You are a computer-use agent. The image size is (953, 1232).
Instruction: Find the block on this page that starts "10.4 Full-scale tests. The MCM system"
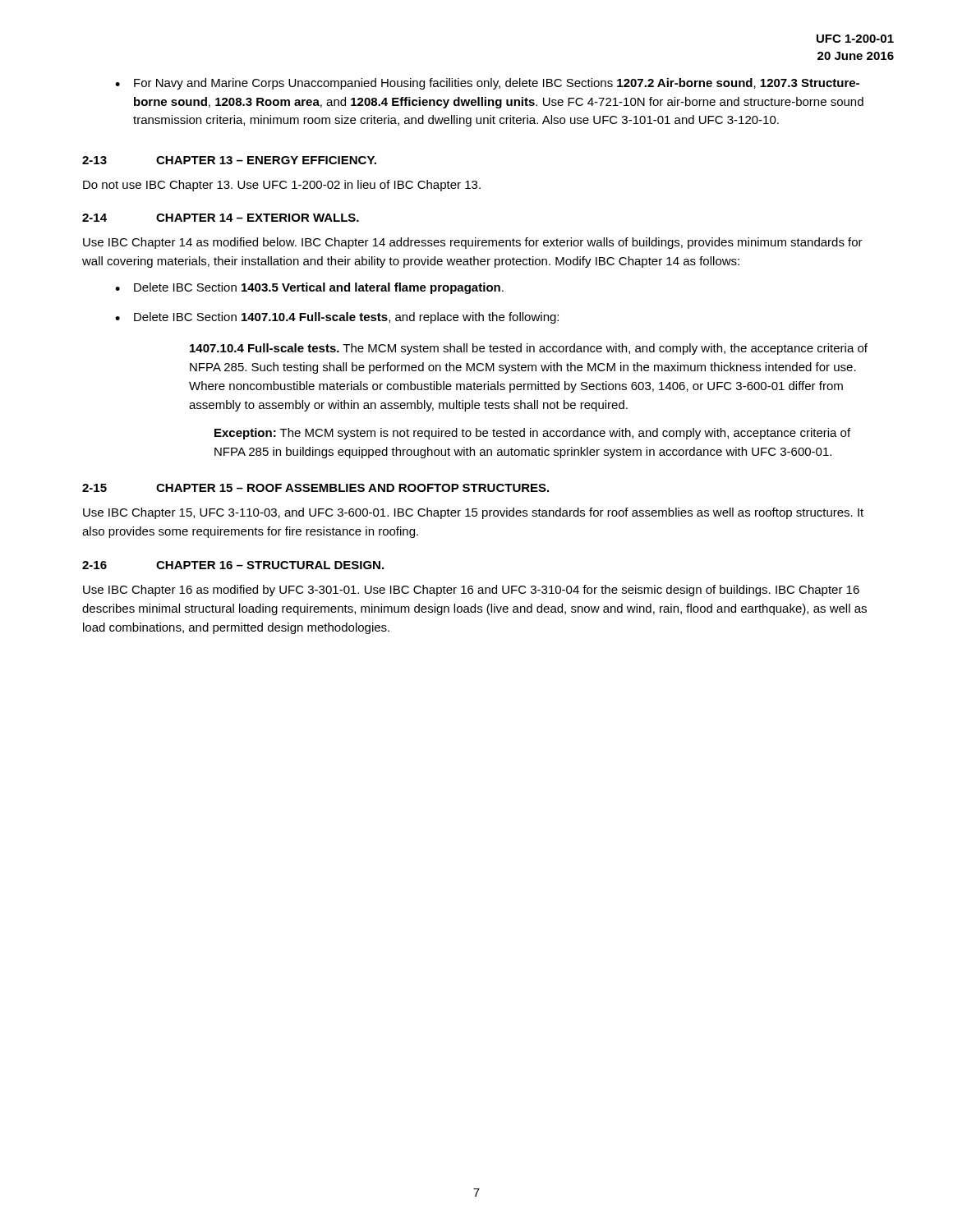[528, 376]
